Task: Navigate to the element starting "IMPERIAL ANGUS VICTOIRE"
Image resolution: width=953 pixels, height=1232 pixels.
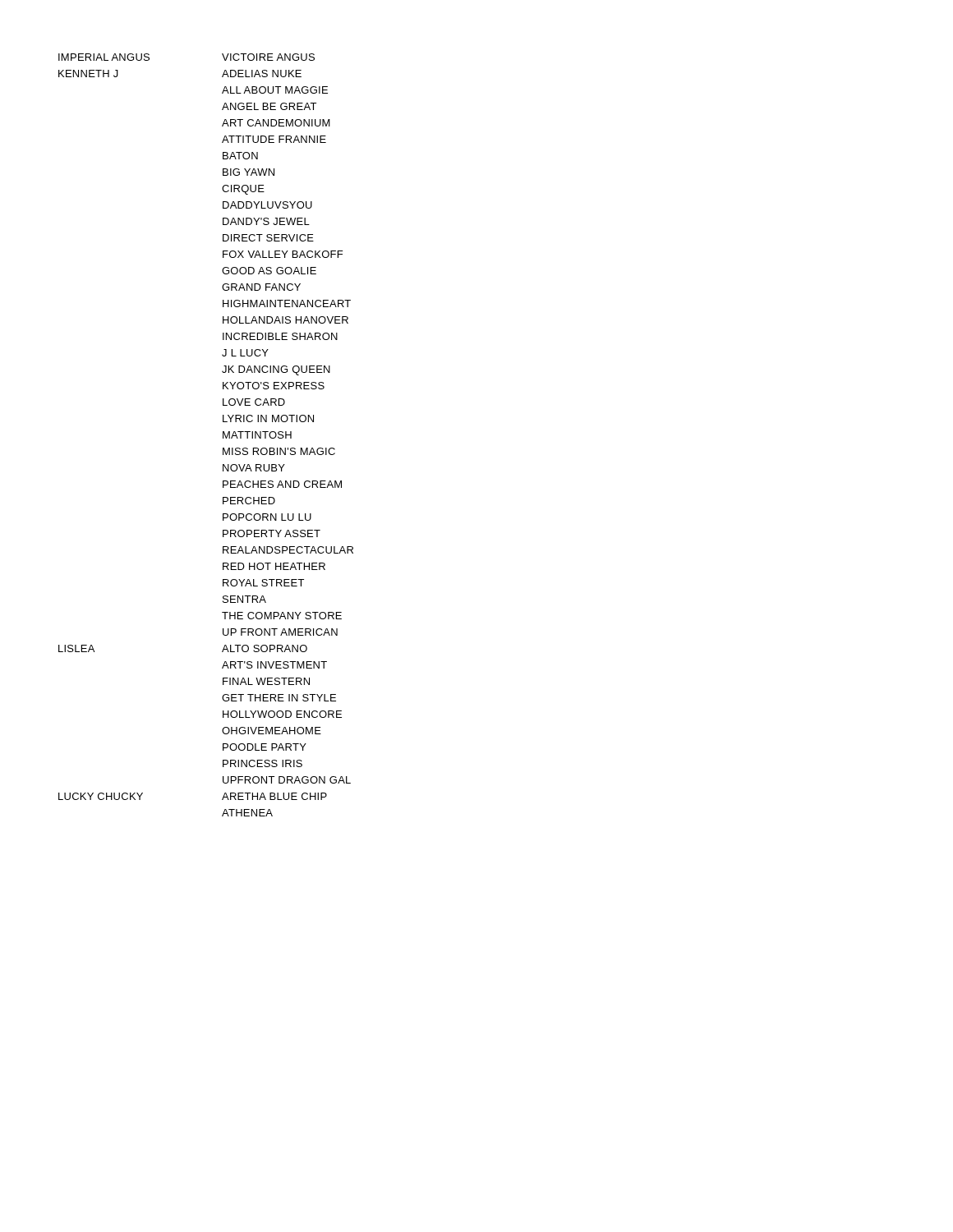Action: coord(105,57)
